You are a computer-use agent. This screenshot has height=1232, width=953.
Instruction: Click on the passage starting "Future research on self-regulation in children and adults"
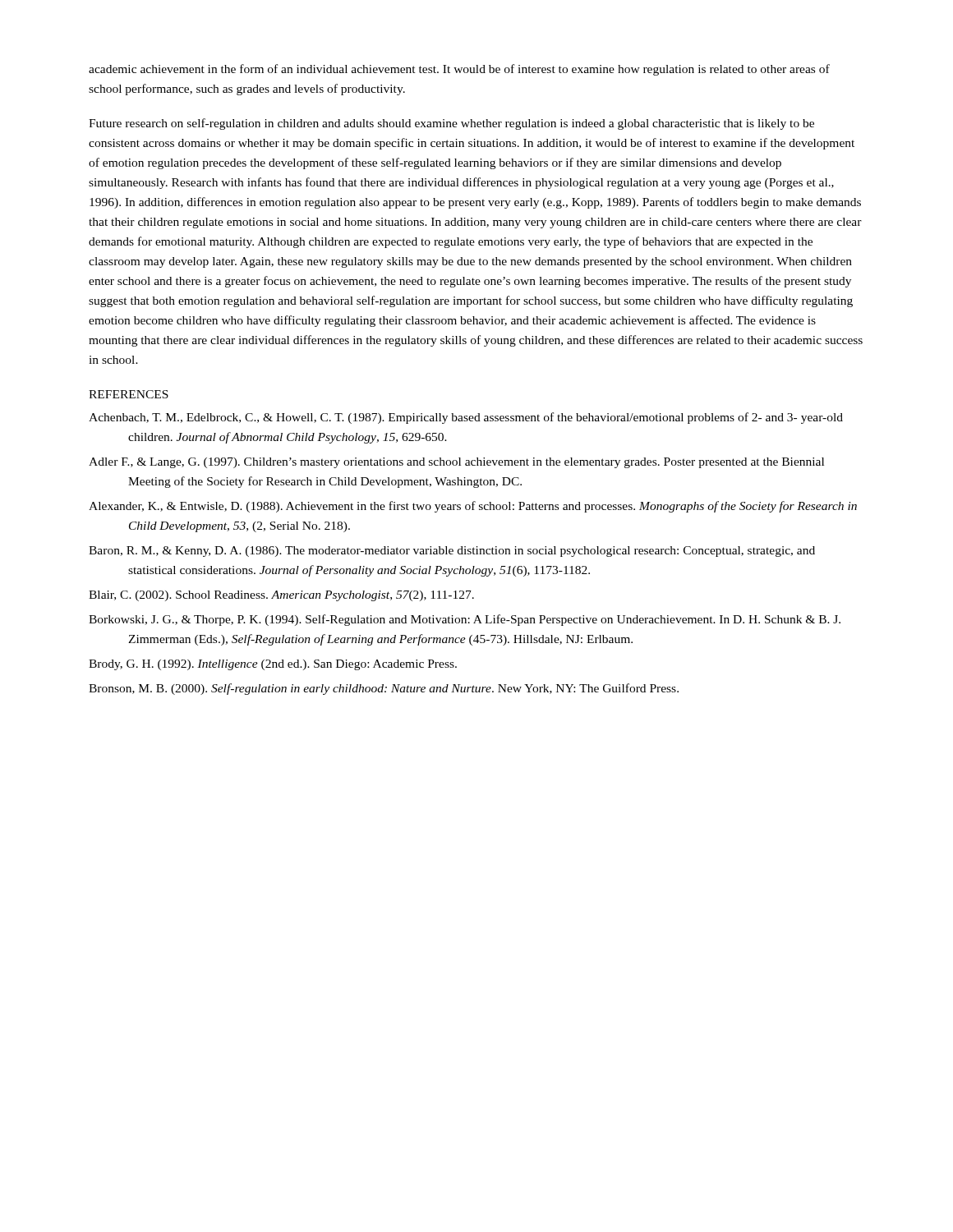(476, 241)
